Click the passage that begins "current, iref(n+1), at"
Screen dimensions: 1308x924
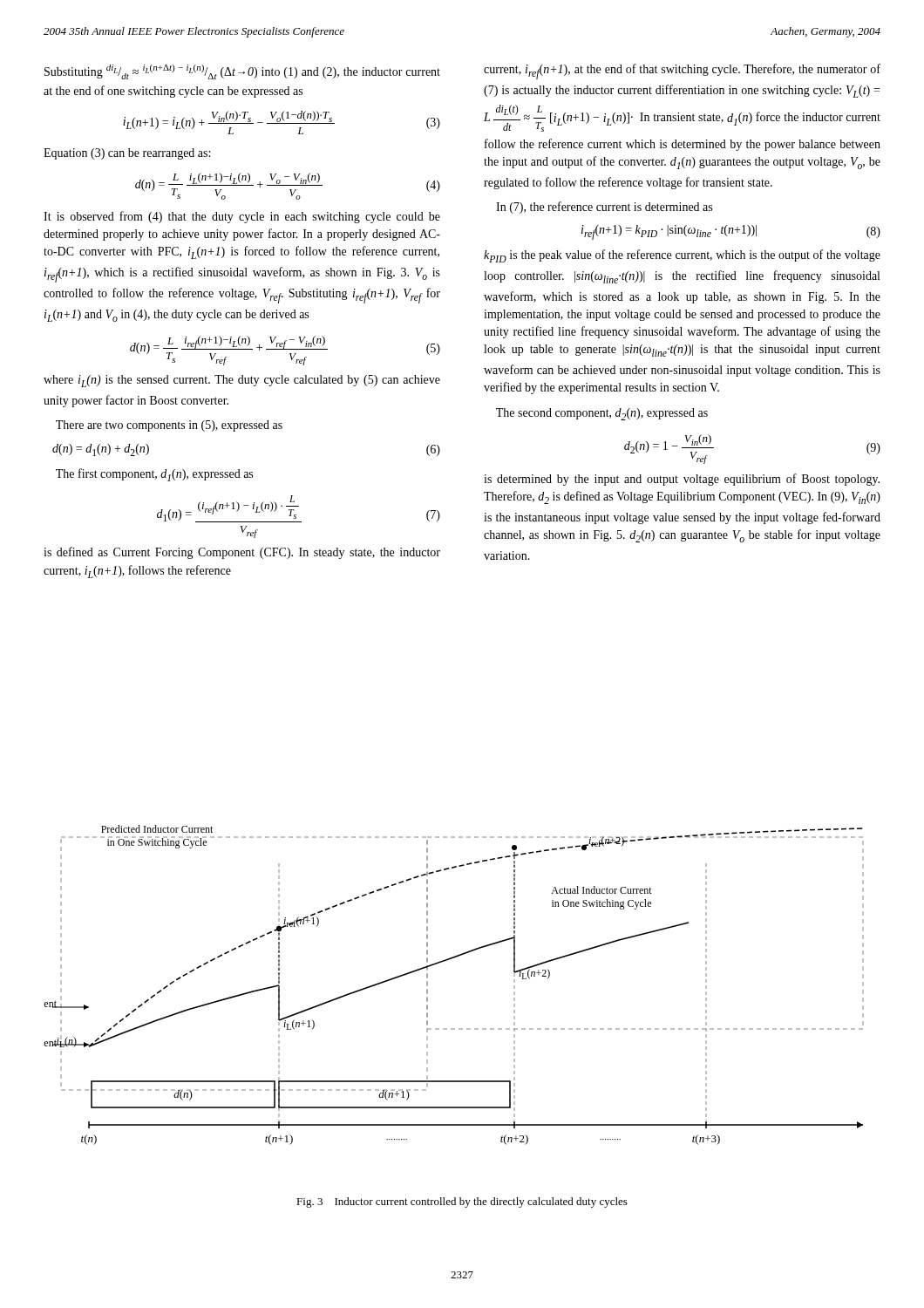pos(682,126)
